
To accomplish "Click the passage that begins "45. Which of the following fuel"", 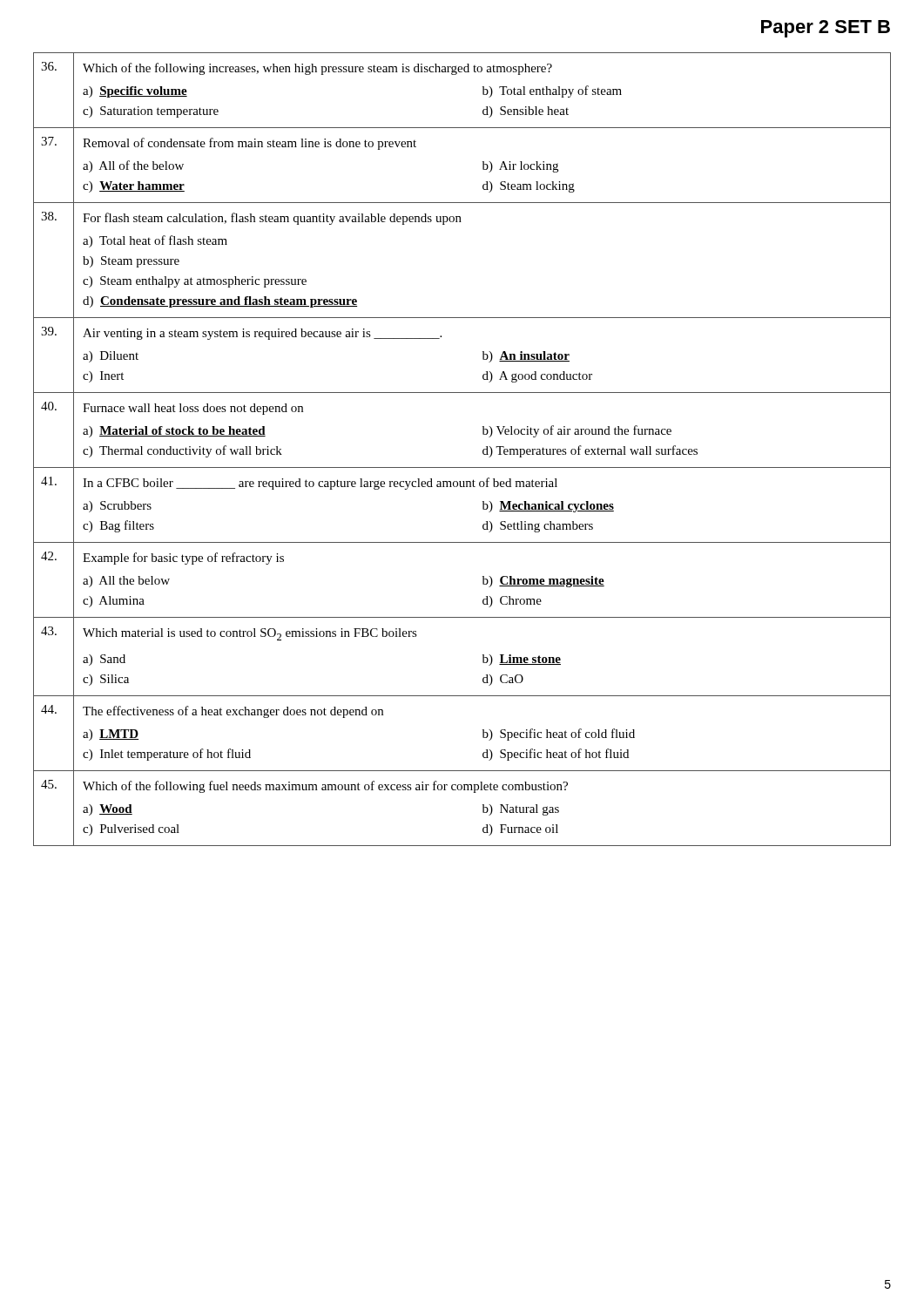I will (x=462, y=808).
